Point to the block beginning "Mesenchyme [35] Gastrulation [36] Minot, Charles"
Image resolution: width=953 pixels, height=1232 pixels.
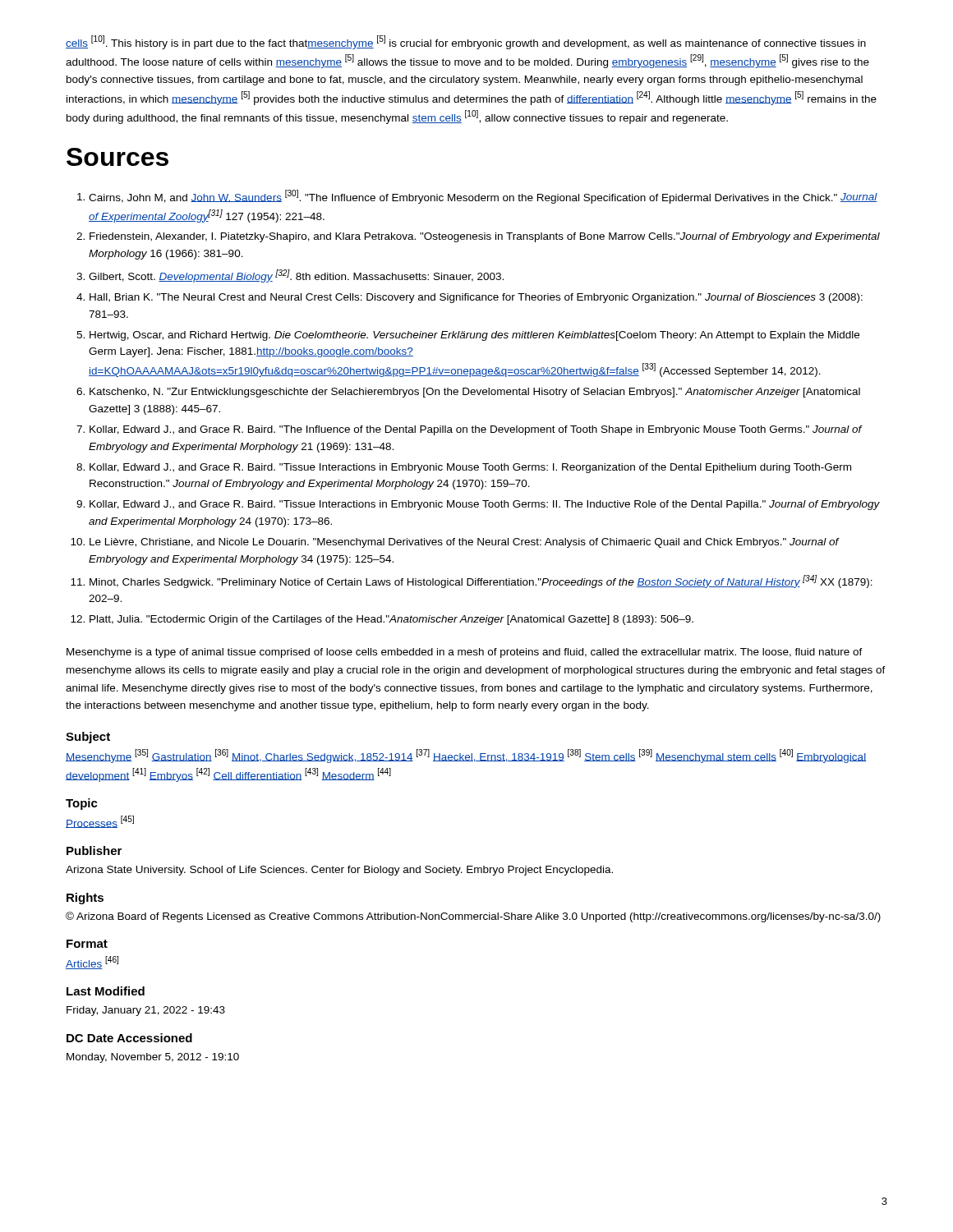click(466, 765)
